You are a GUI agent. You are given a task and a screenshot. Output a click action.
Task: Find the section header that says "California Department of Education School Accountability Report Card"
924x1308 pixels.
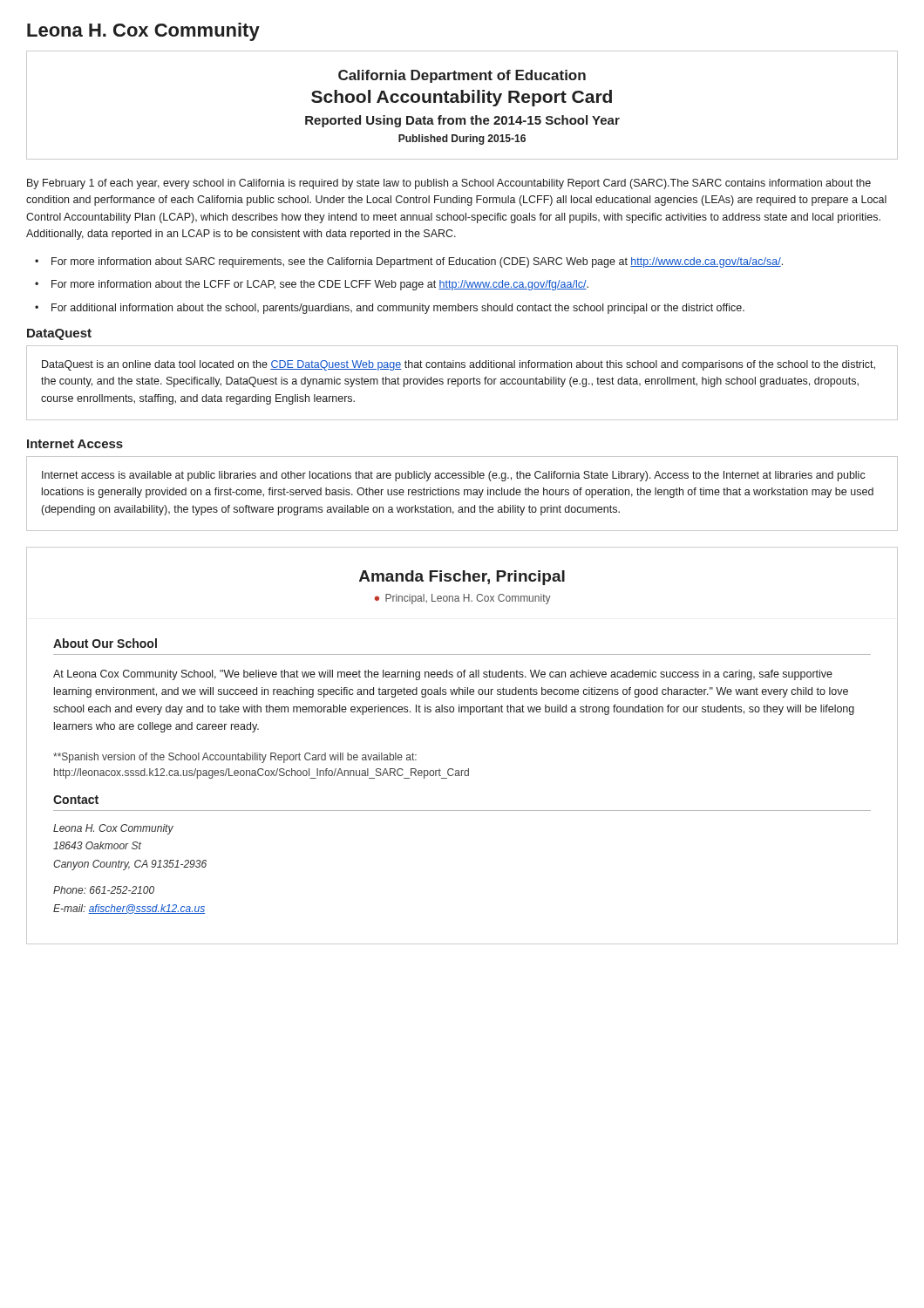tap(462, 106)
